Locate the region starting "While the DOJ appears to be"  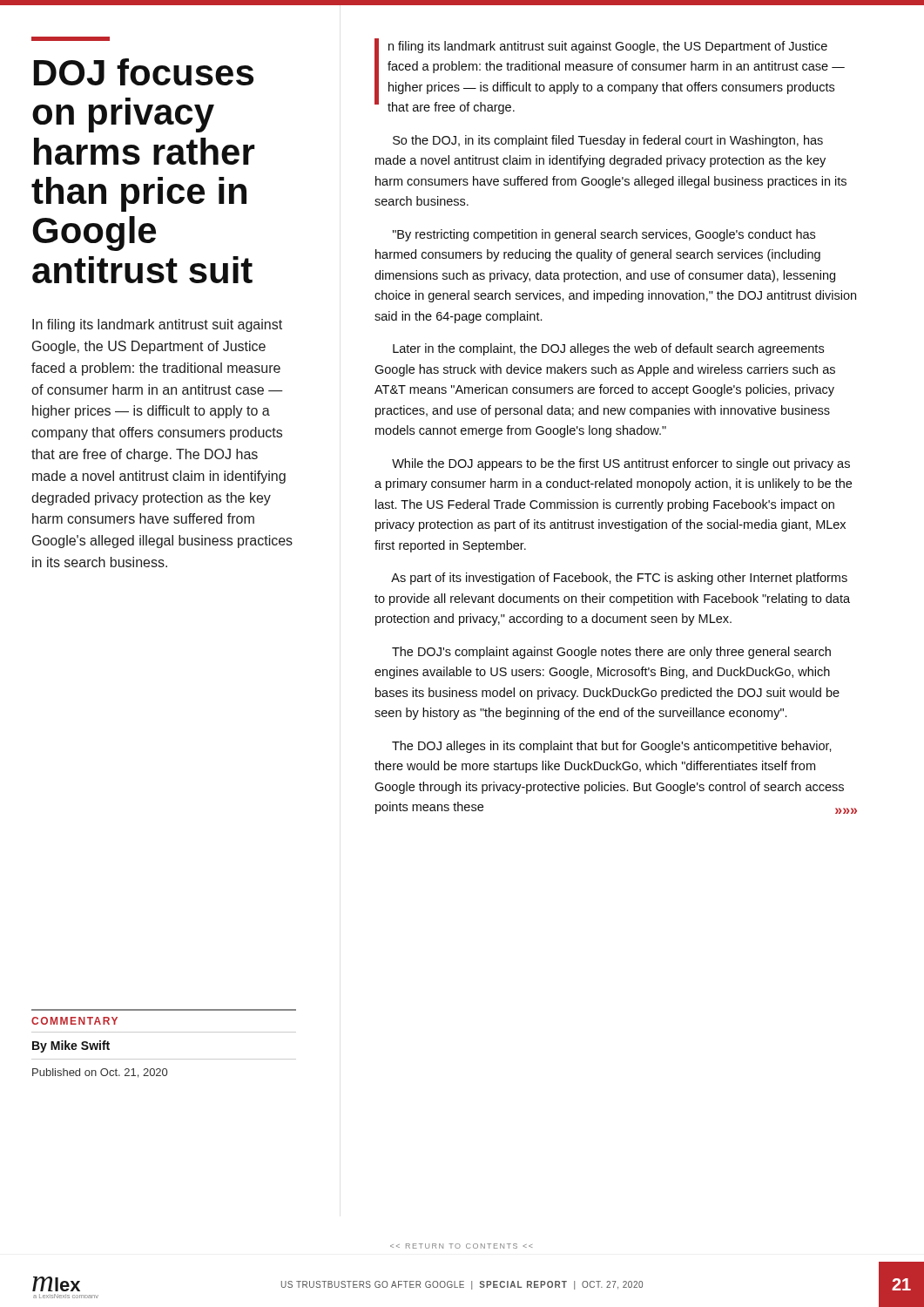pyautogui.click(x=616, y=505)
